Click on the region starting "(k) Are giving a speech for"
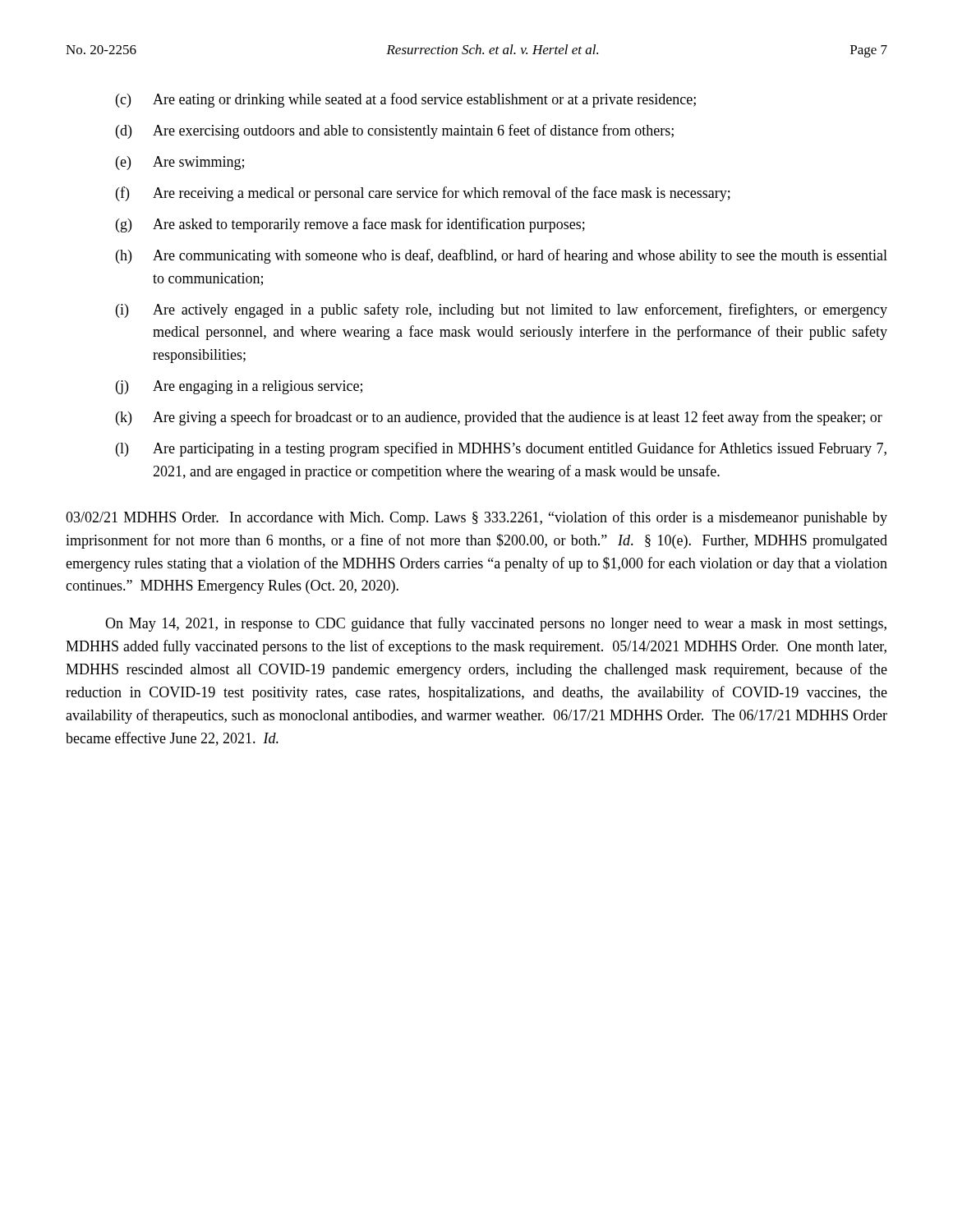 coord(501,418)
